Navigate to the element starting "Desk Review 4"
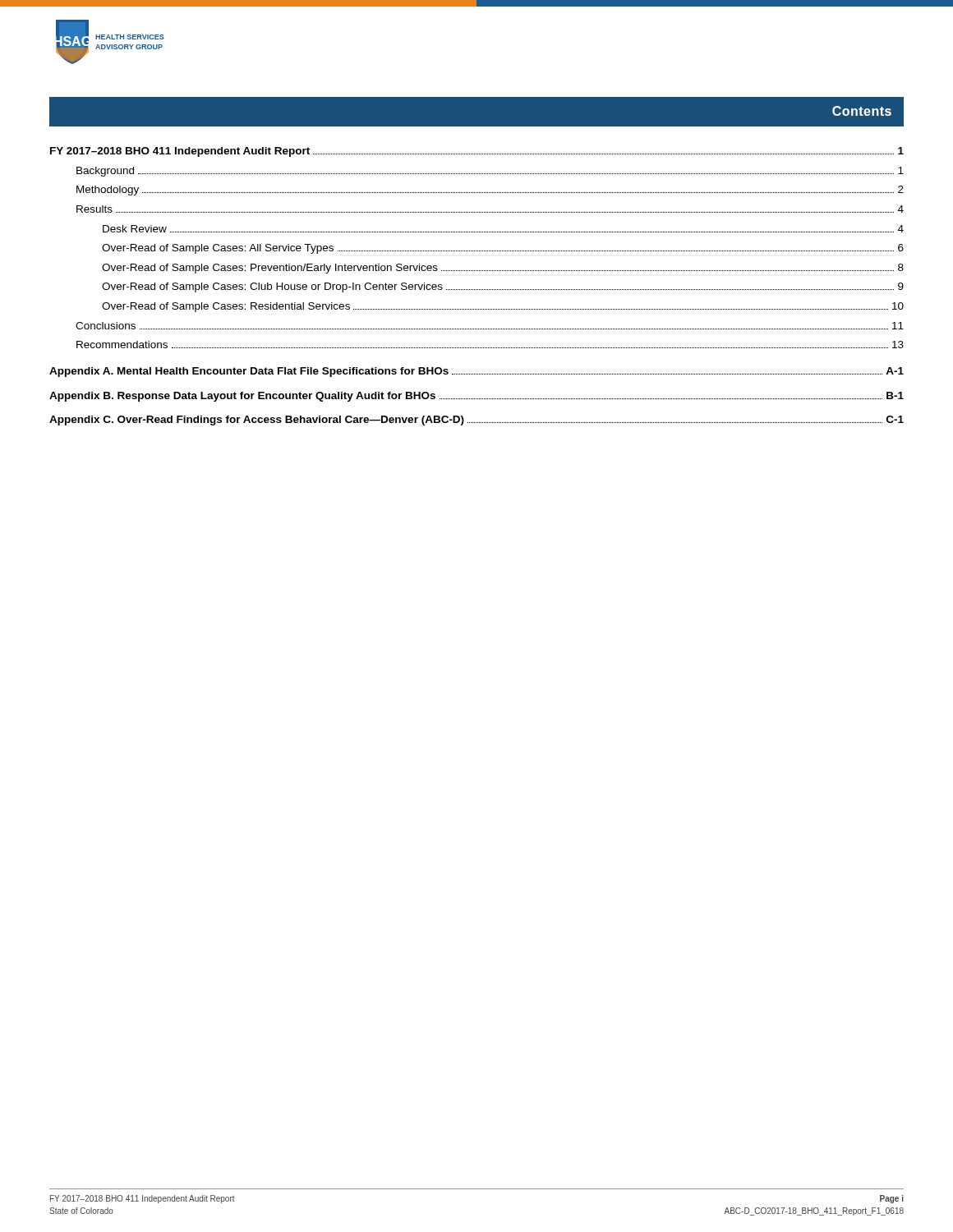This screenshot has width=953, height=1232. coord(503,229)
